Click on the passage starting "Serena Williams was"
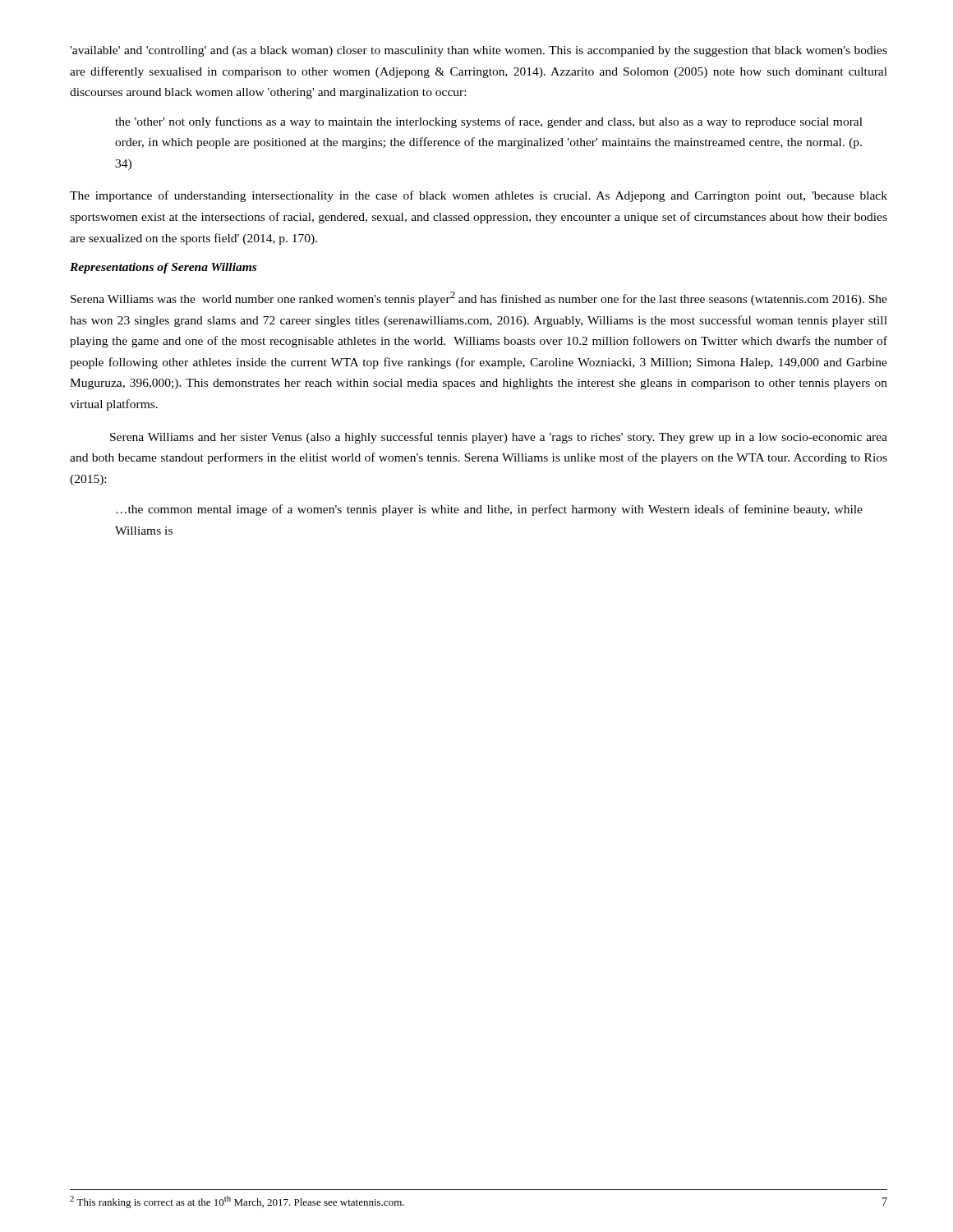Viewport: 953px width, 1232px height. pyautogui.click(x=479, y=350)
